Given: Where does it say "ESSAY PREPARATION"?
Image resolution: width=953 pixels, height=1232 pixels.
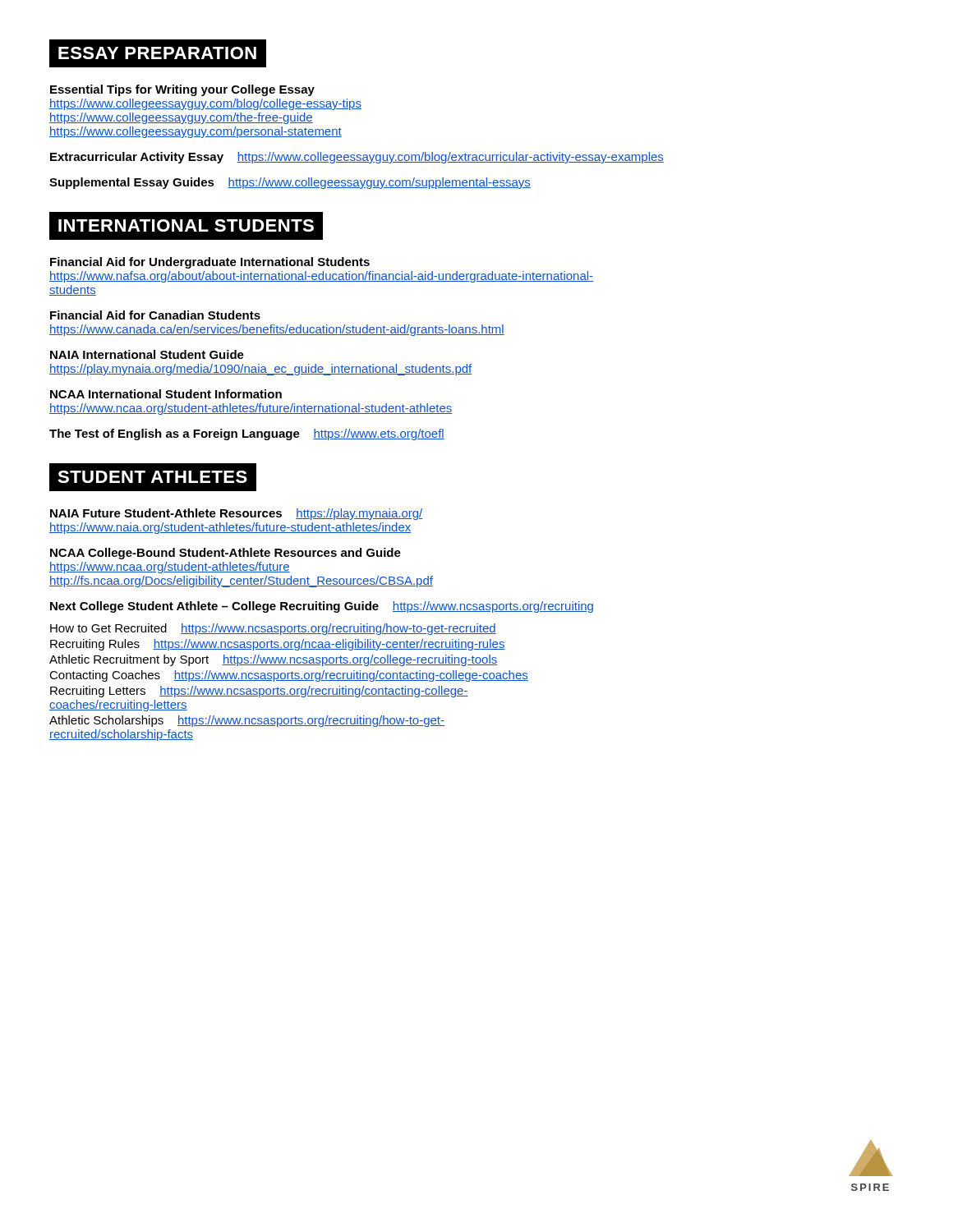Looking at the screenshot, I should 158,53.
